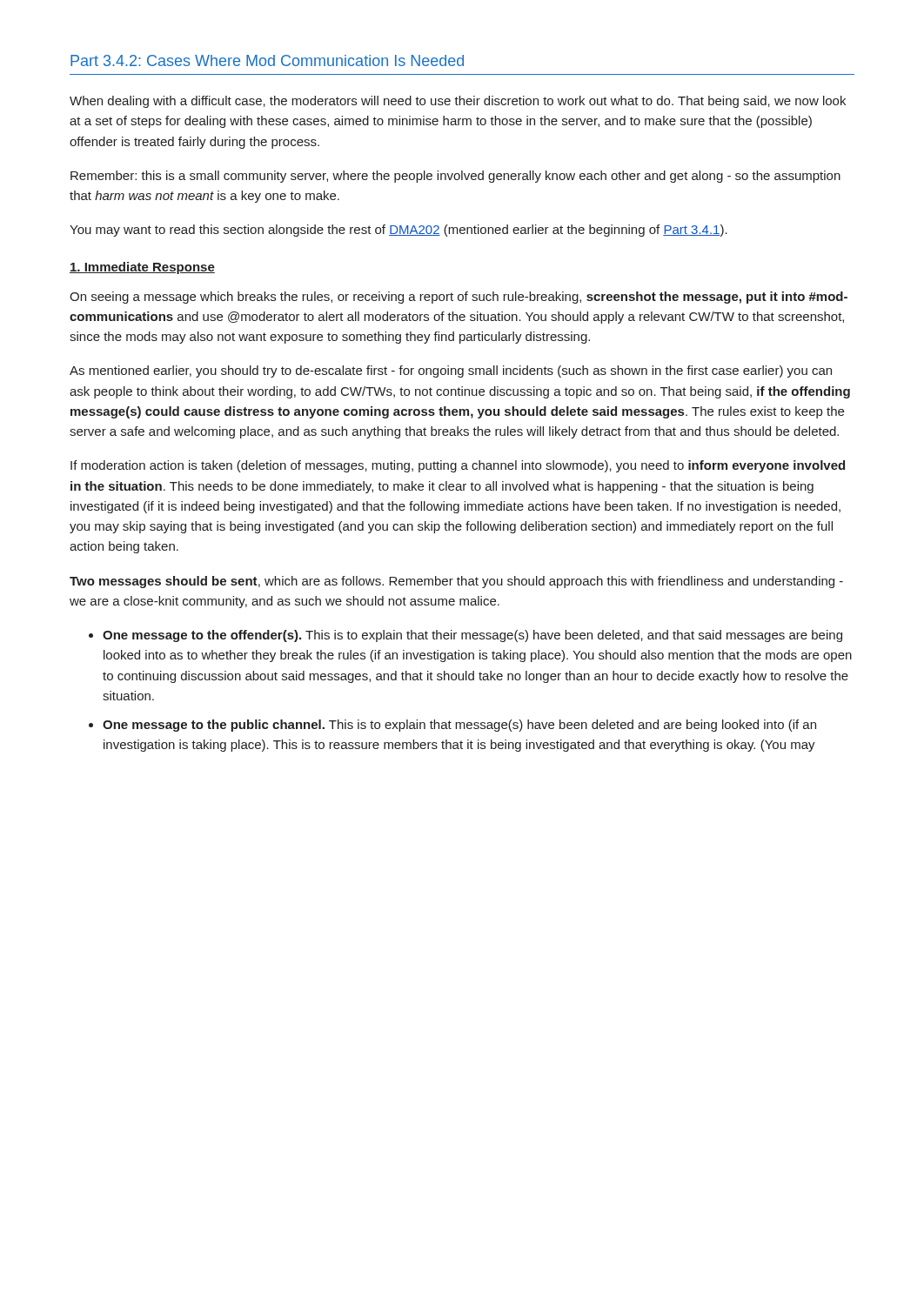The image size is (924, 1305).
Task: Click on the passage starting "You may want to read"
Action: point(399,229)
